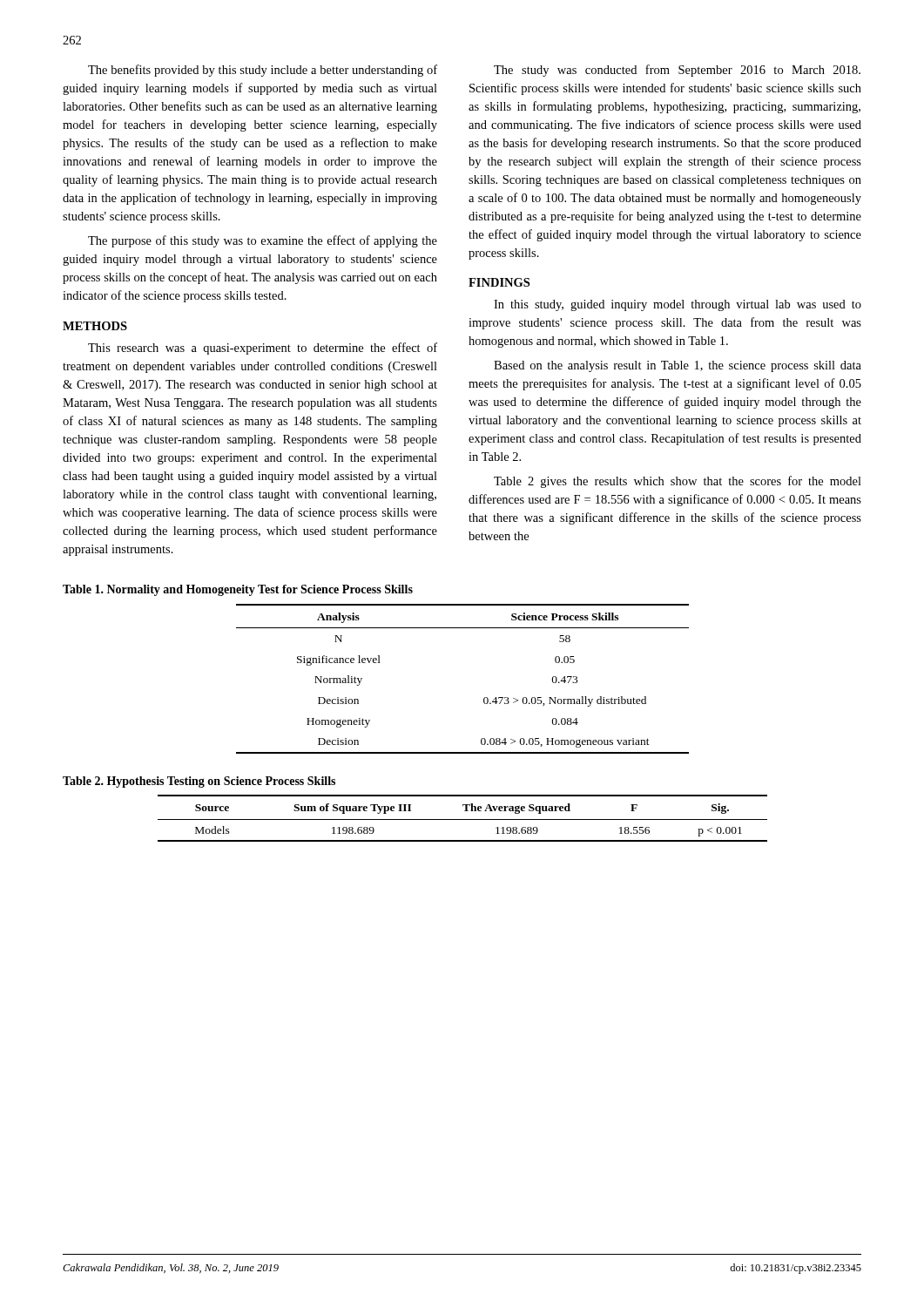This screenshot has height=1307, width=924.
Task: Find the text block containing "The study was conducted from"
Action: pos(665,162)
